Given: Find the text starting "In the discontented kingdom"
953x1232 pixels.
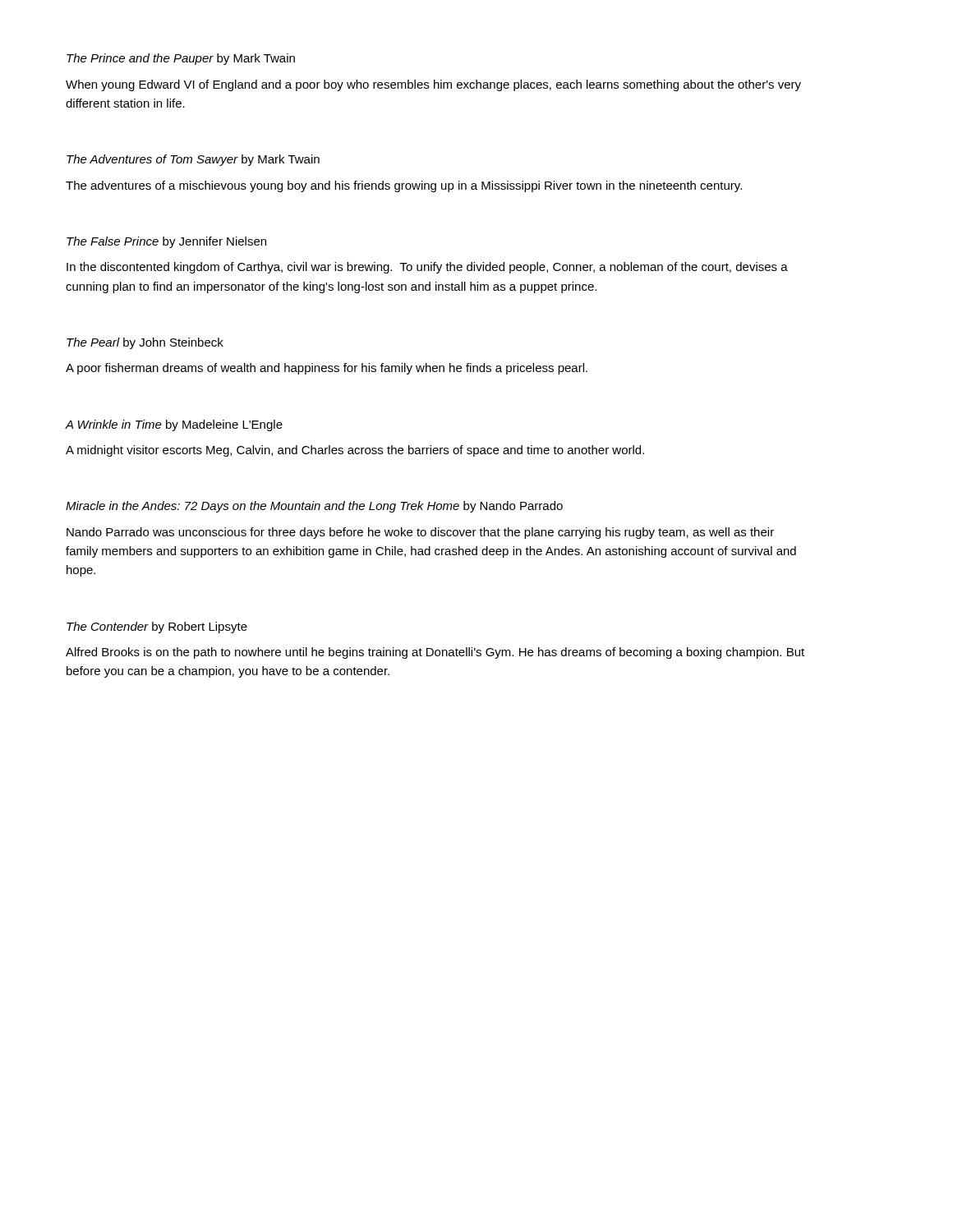Looking at the screenshot, I should pos(427,276).
